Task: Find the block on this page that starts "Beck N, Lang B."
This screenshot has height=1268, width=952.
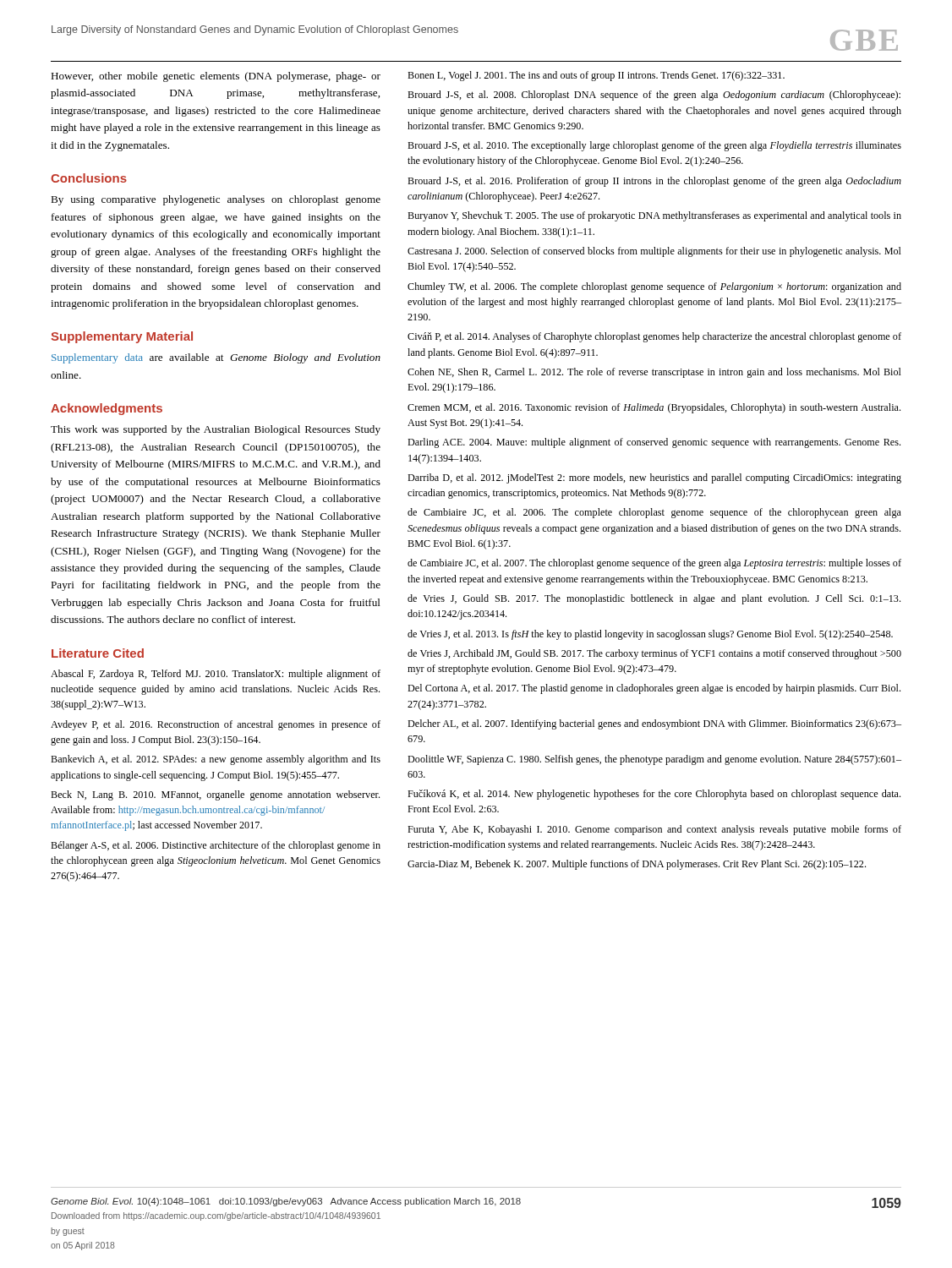Action: (216, 810)
